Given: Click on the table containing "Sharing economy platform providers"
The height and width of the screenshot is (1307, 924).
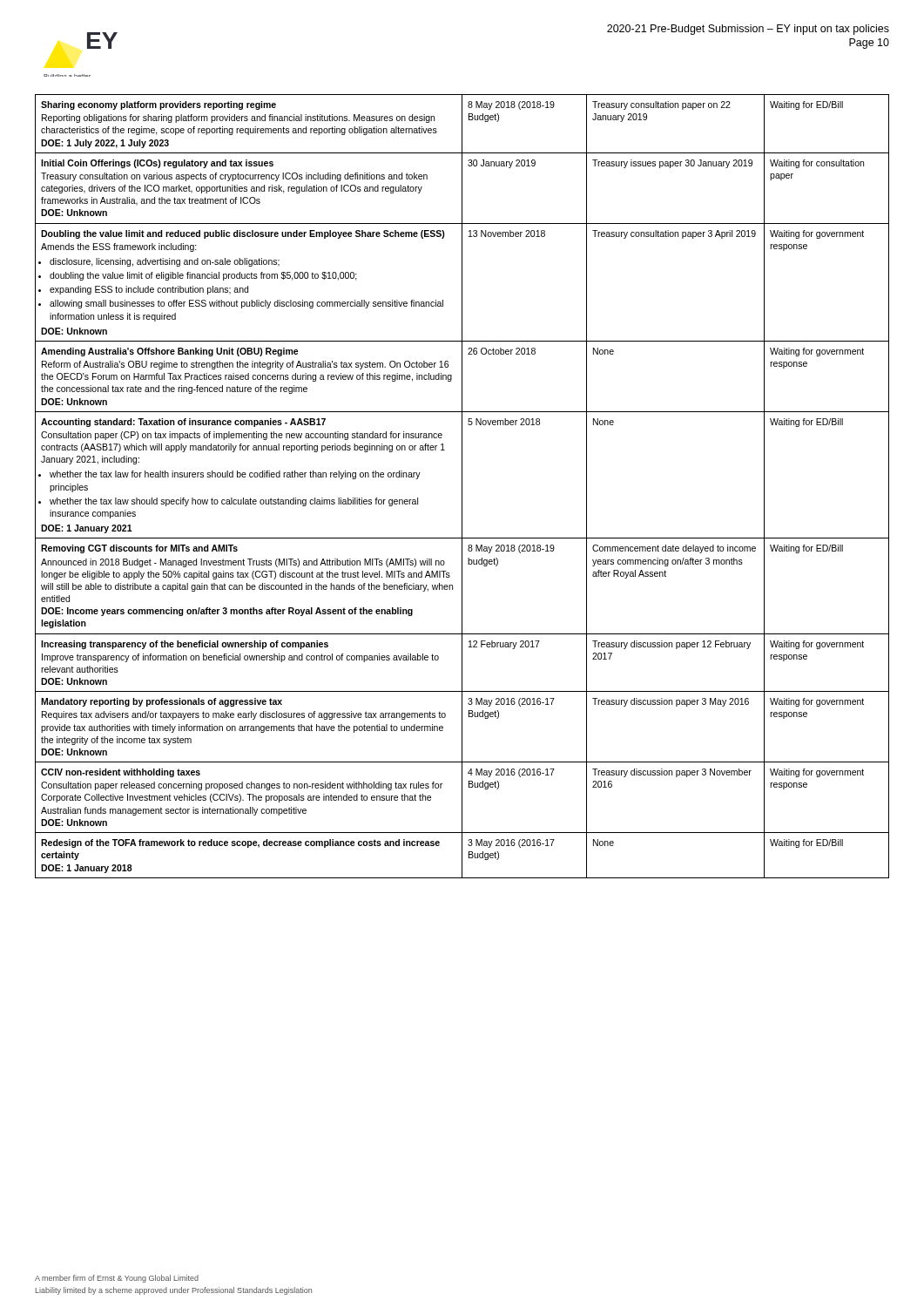Looking at the screenshot, I should [462, 675].
